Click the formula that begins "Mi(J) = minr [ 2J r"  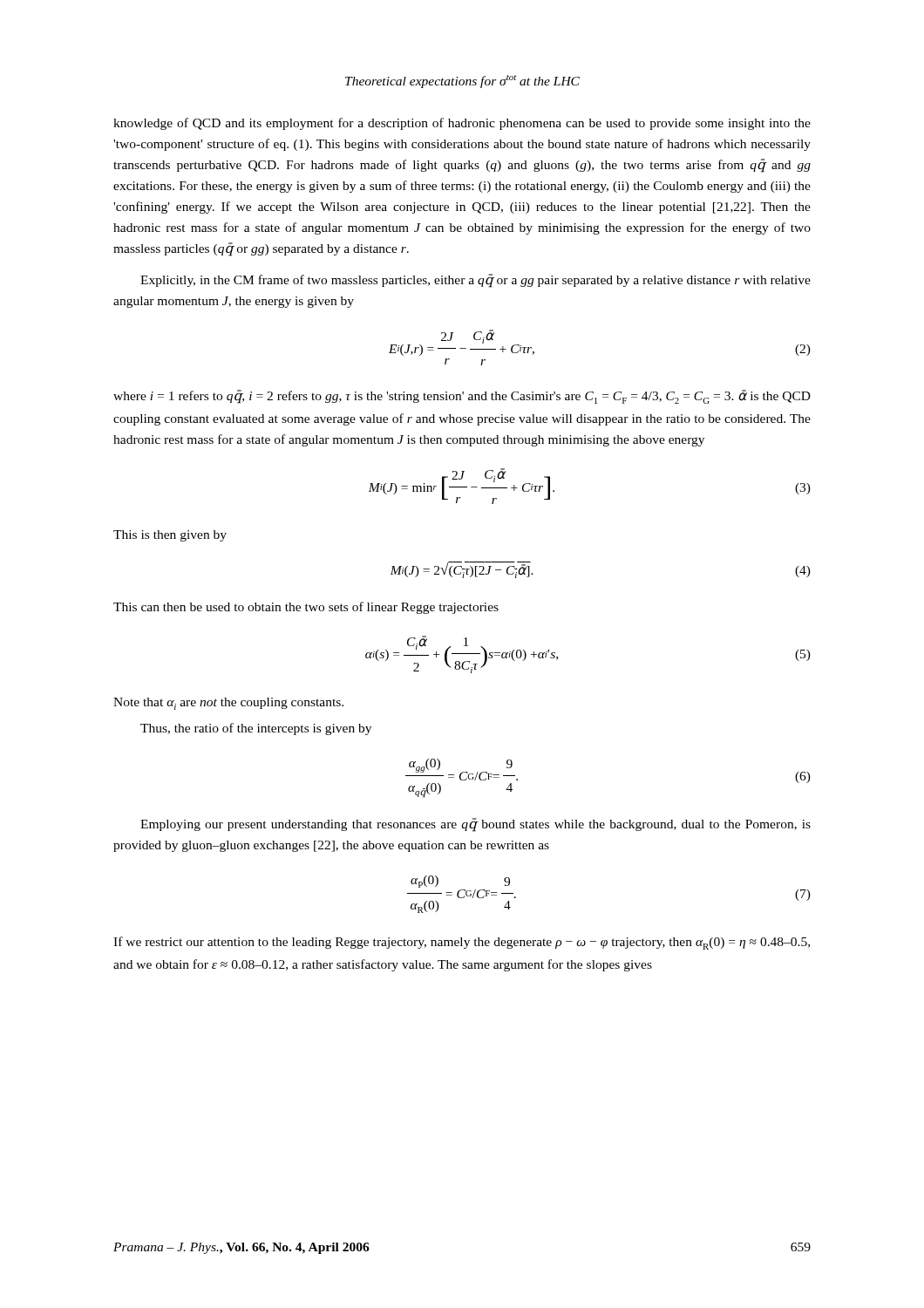tap(462, 487)
